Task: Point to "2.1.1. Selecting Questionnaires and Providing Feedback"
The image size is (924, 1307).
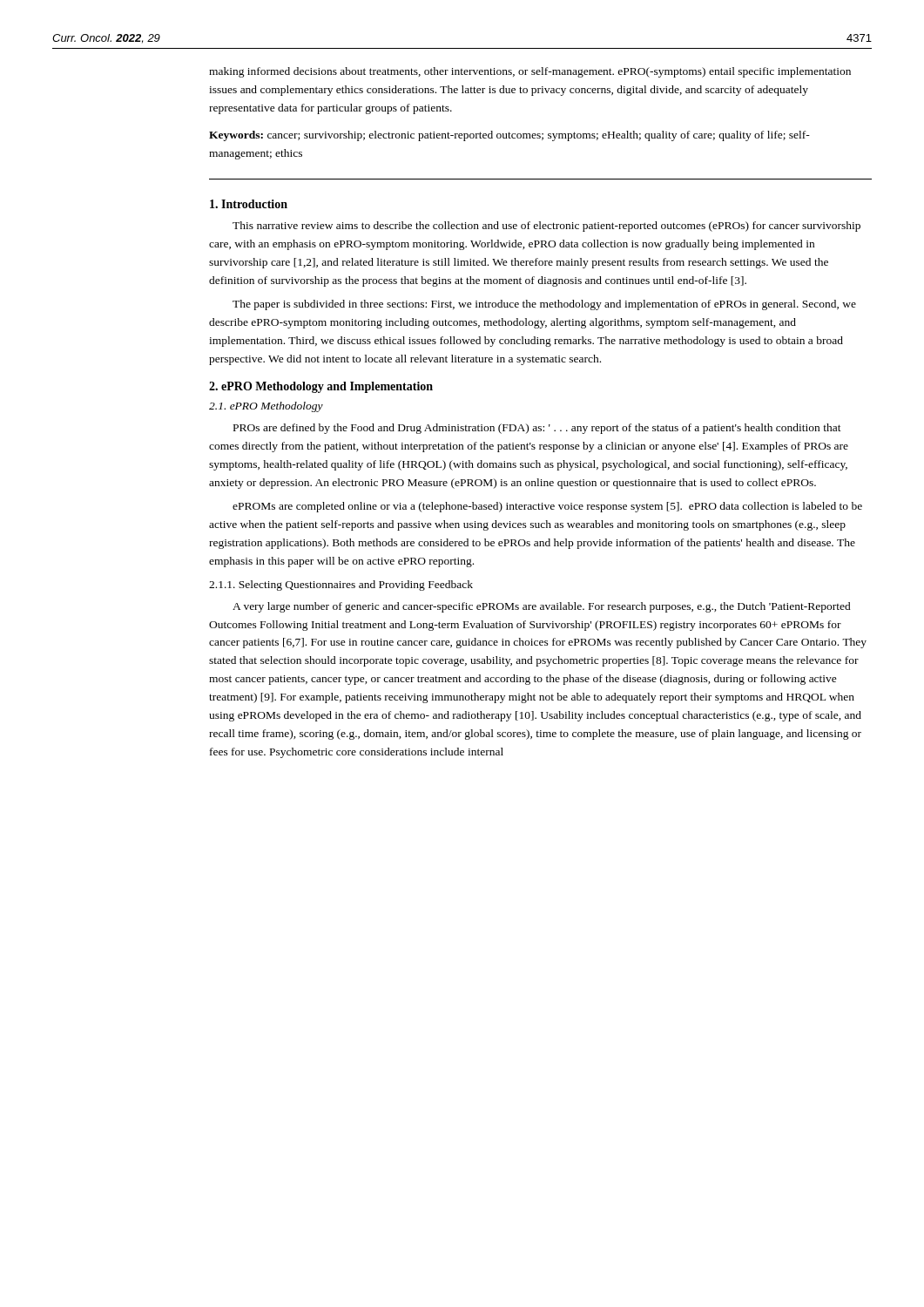Action: (341, 584)
